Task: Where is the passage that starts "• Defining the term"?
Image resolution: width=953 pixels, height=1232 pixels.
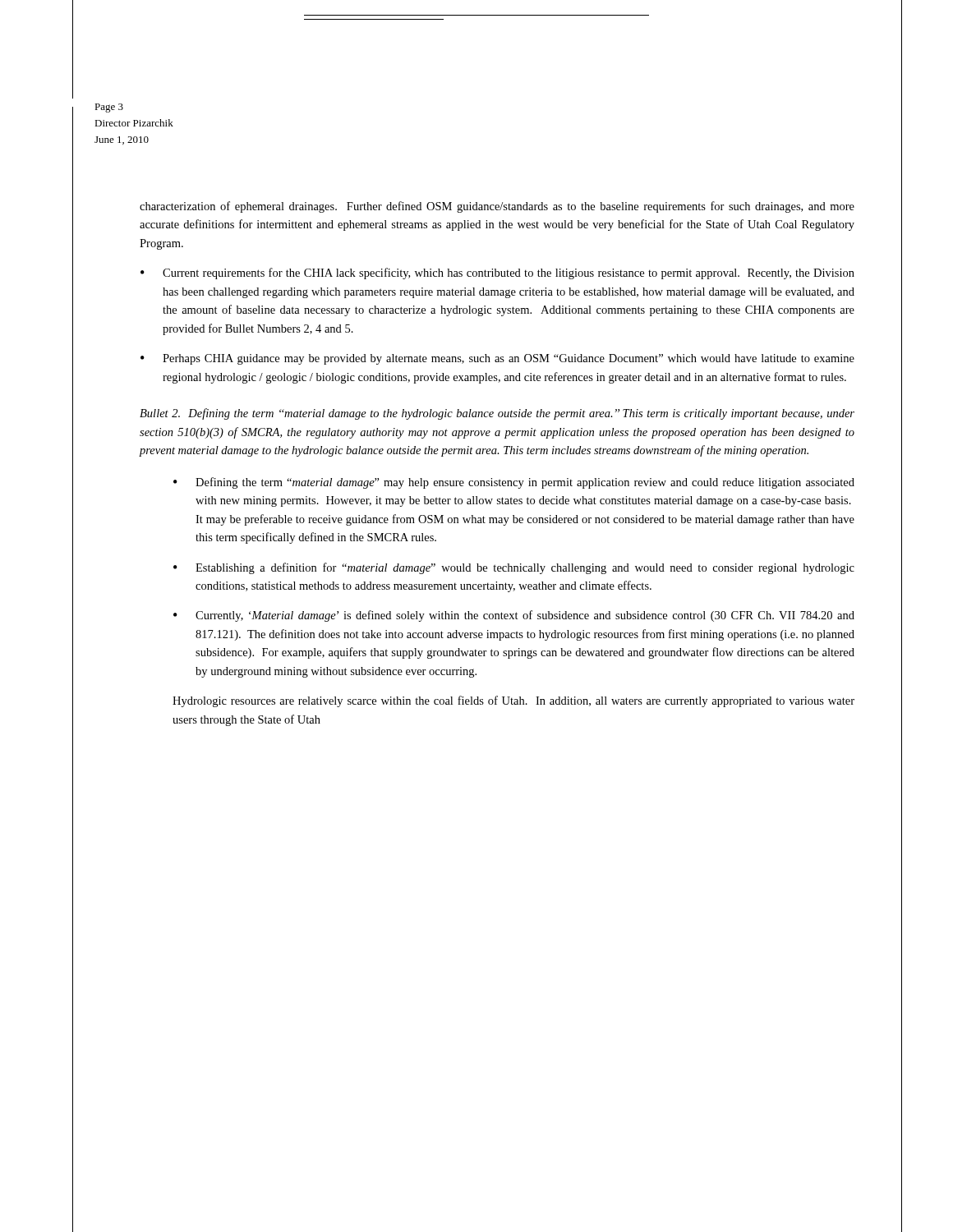Action: coord(513,510)
